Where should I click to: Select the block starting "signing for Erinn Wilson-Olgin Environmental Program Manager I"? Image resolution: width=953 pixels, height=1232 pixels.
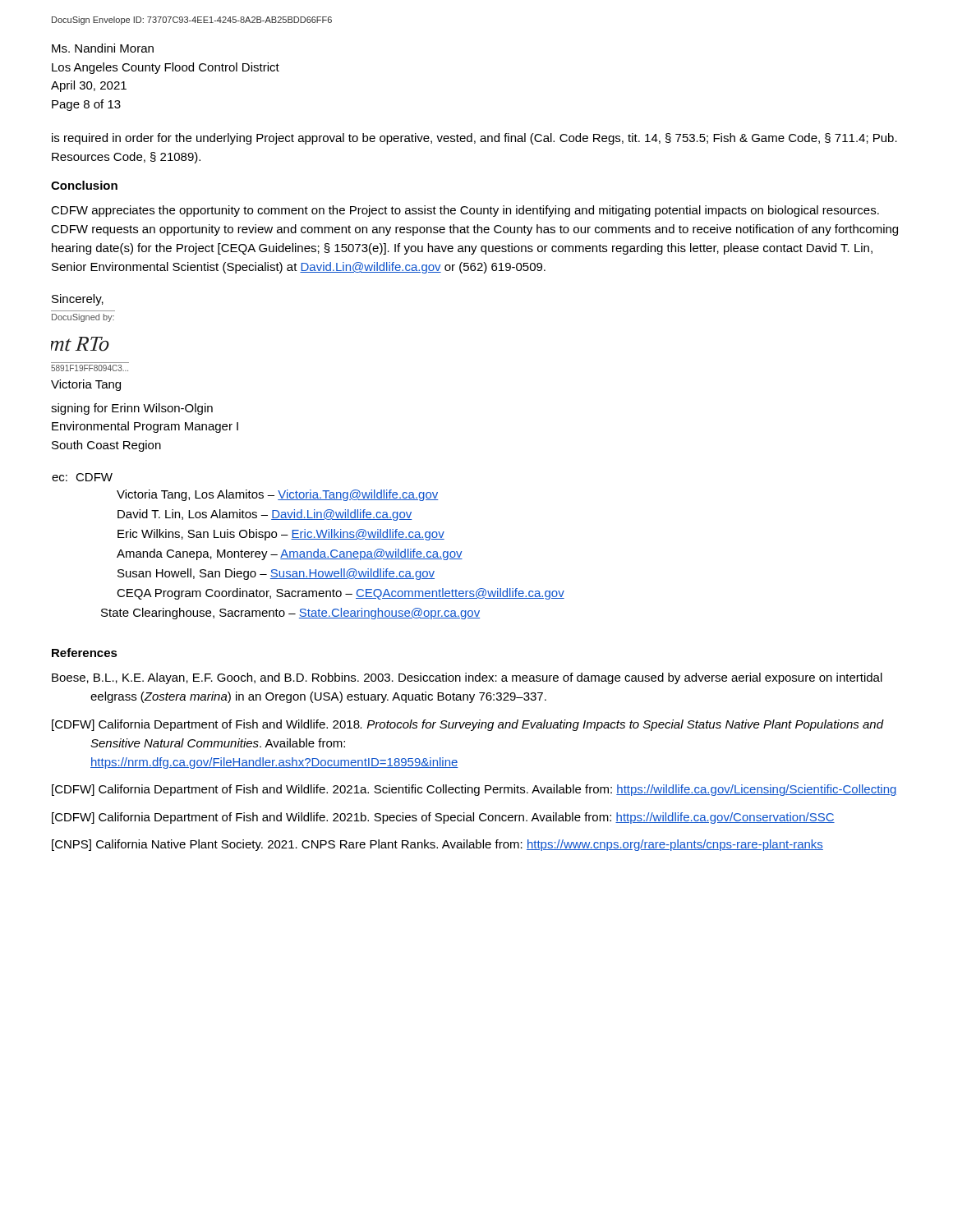point(145,426)
